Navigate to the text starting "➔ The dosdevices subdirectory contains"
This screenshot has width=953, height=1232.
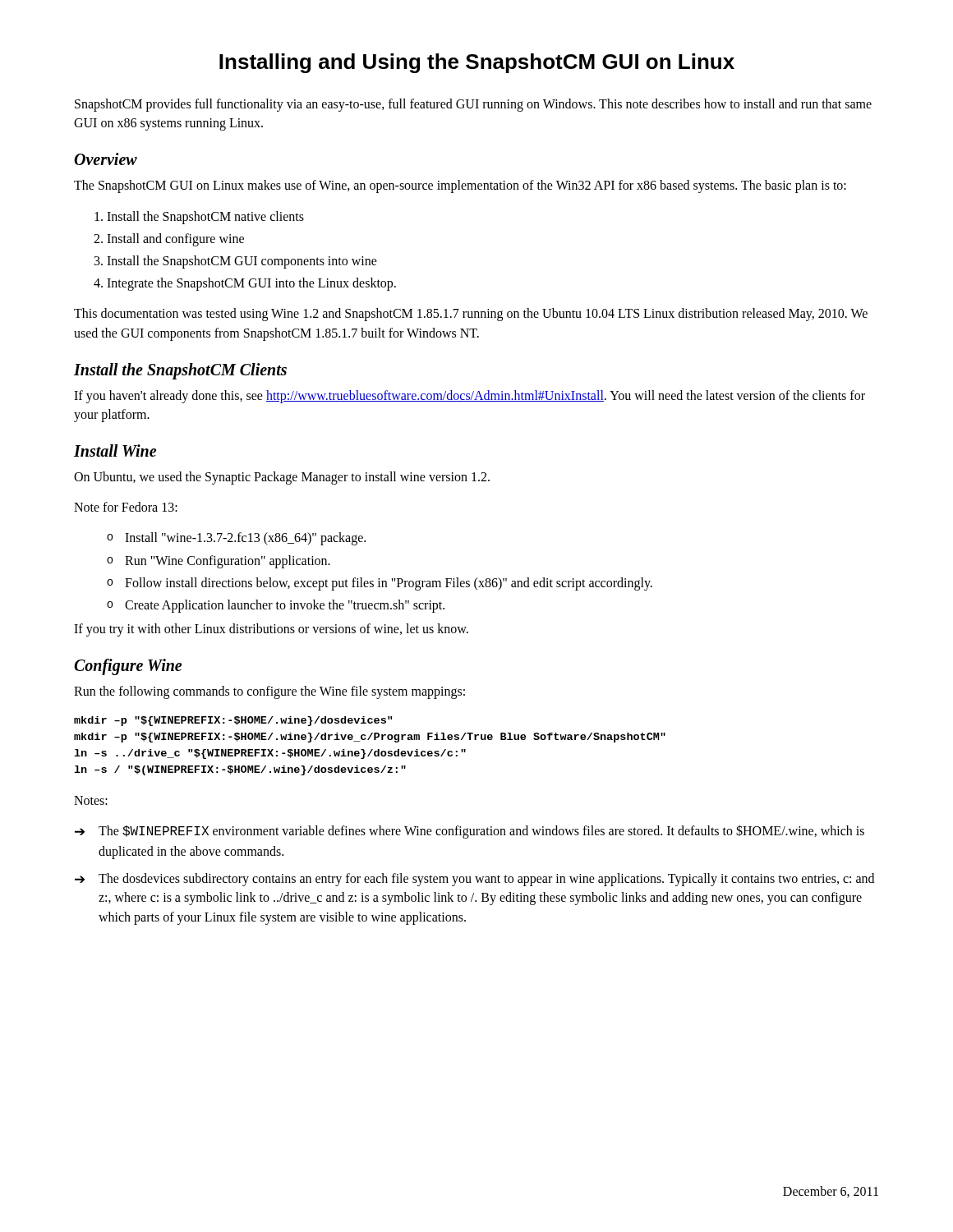click(x=476, y=898)
